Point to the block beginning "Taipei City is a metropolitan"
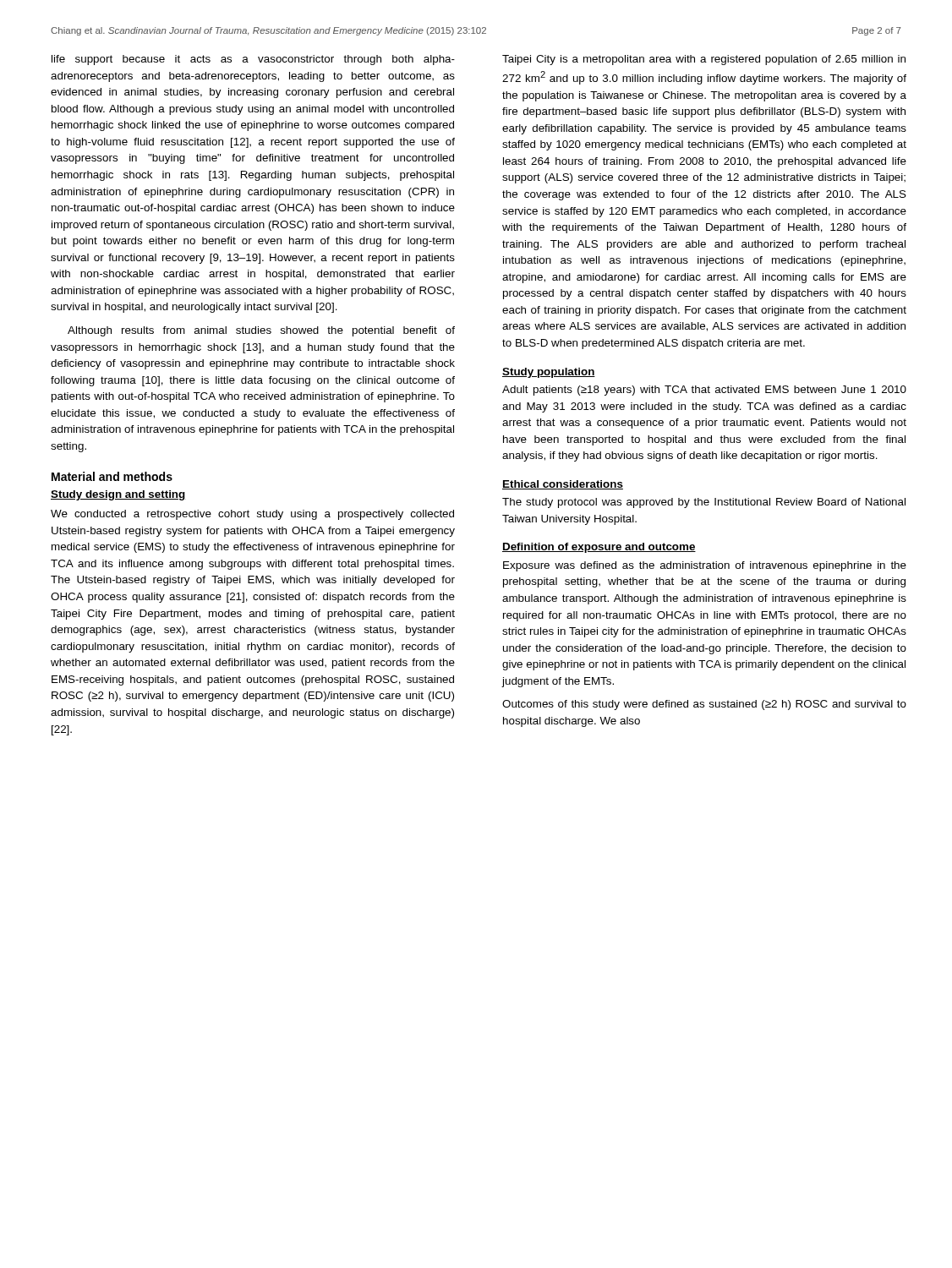This screenshot has width=952, height=1268. (x=704, y=201)
